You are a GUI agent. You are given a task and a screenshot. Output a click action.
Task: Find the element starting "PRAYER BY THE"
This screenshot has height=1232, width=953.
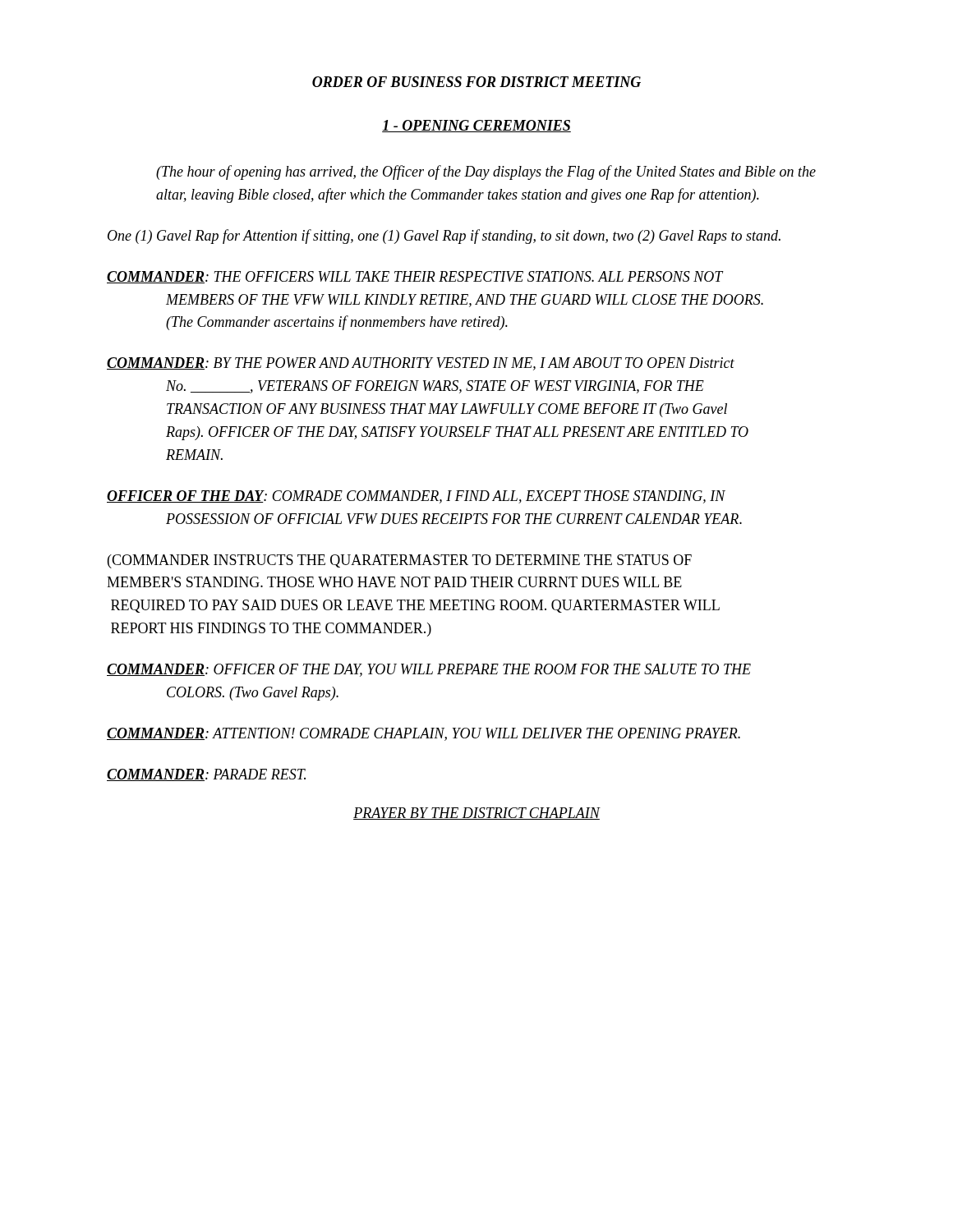click(476, 813)
